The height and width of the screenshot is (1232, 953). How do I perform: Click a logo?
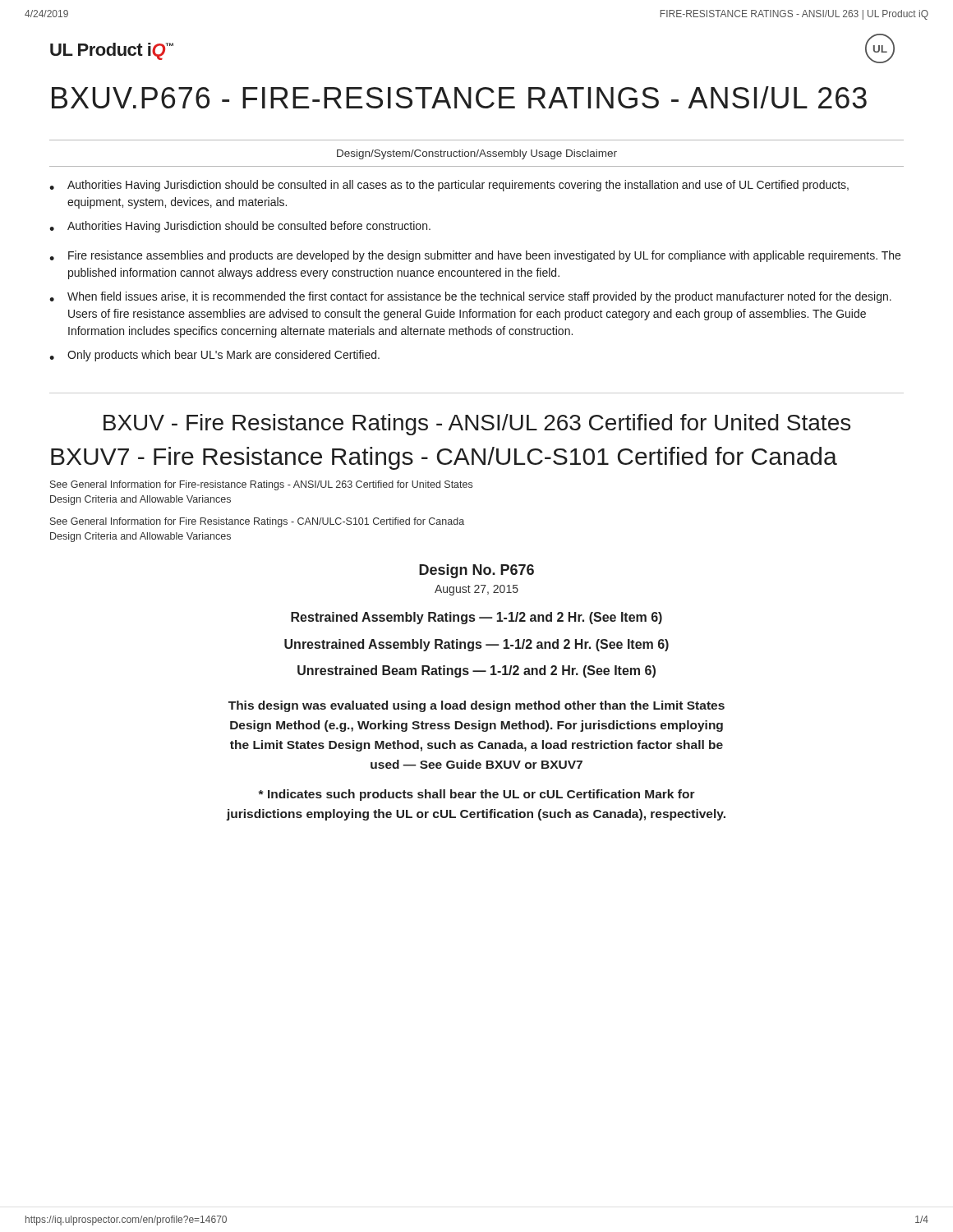coord(880,50)
